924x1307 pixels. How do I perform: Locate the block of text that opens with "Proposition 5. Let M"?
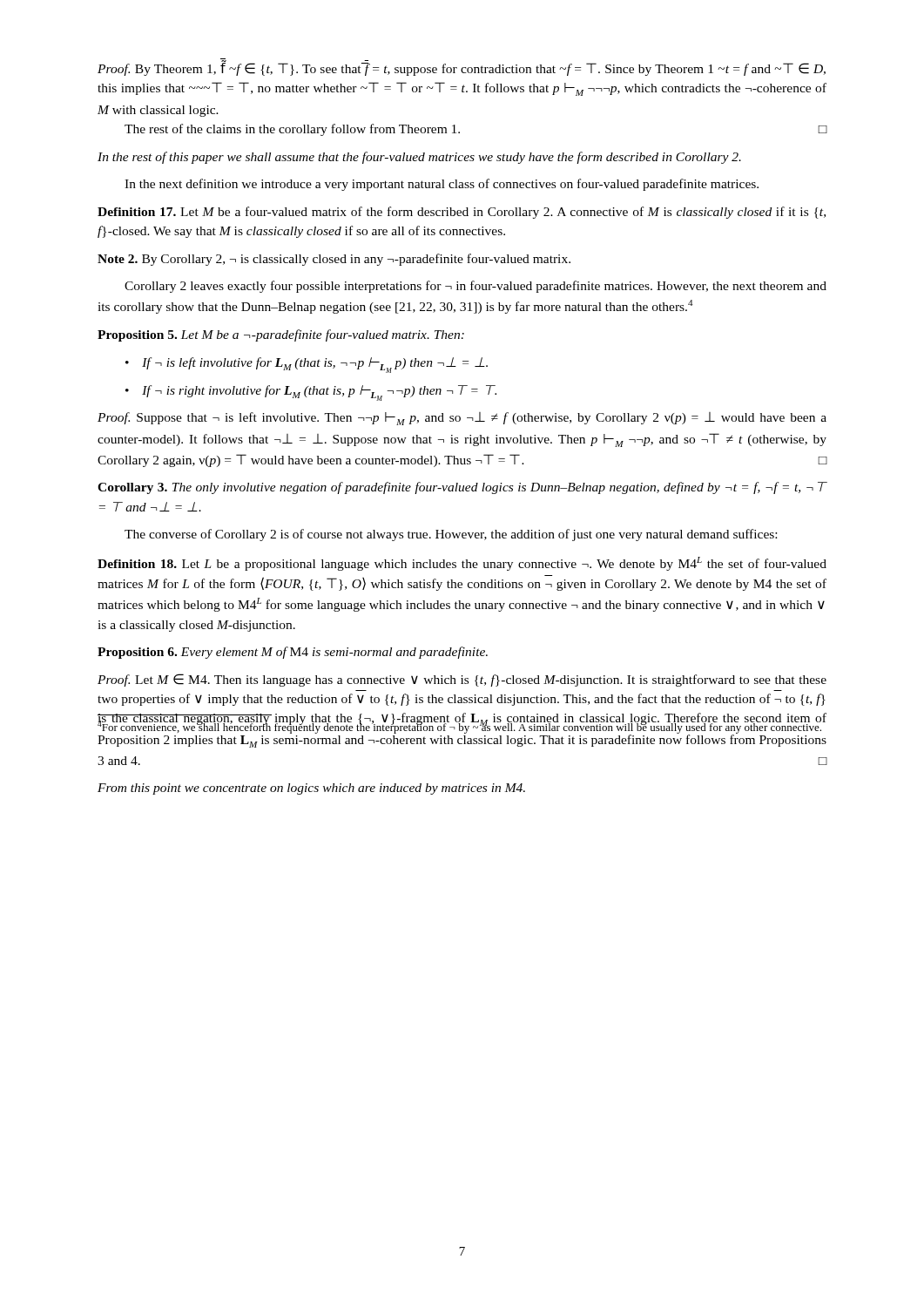pyautogui.click(x=462, y=335)
